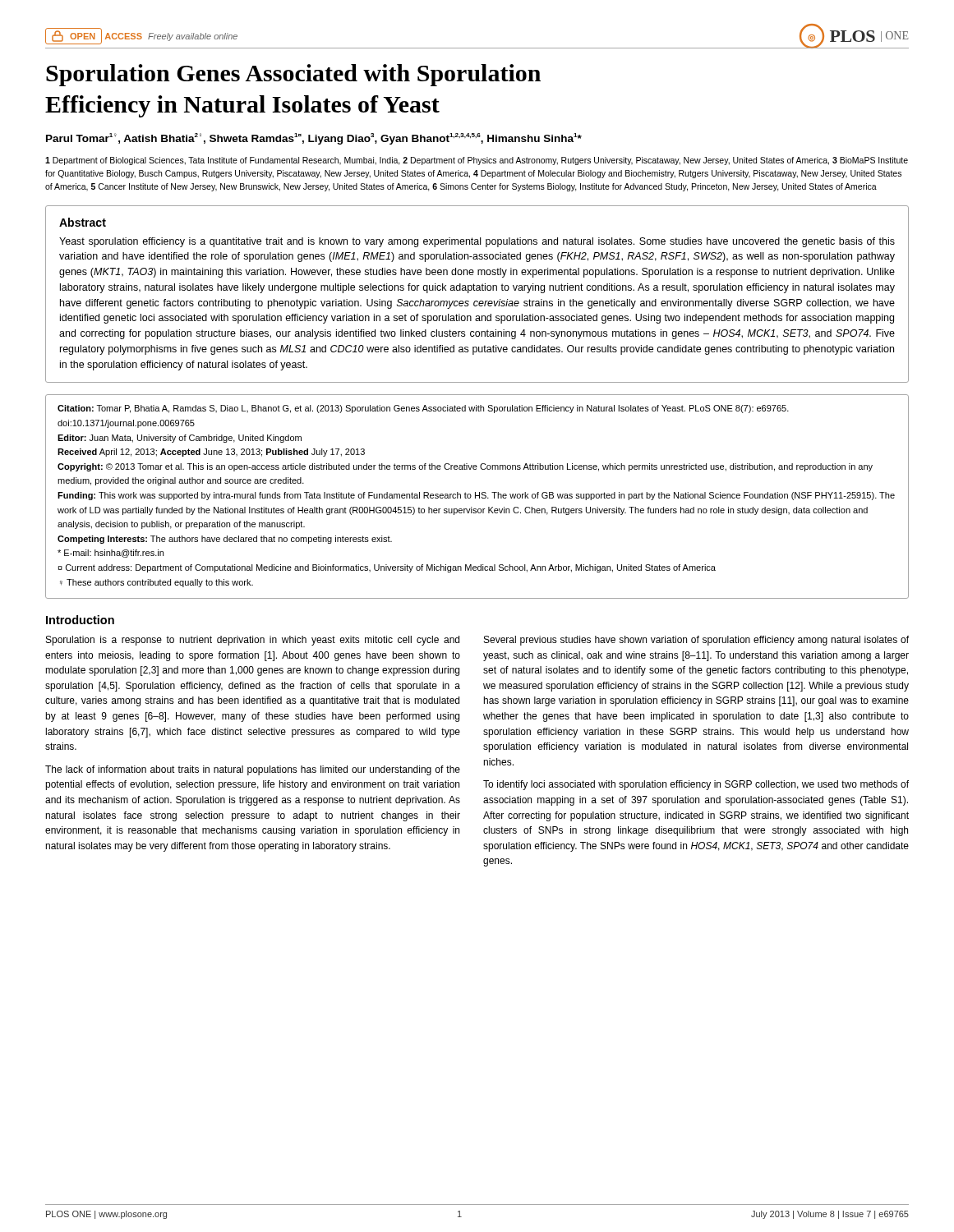The image size is (954, 1232).
Task: Find the text block containing "Editor: Juan Mata, University of Cambridge,"
Action: point(180,439)
